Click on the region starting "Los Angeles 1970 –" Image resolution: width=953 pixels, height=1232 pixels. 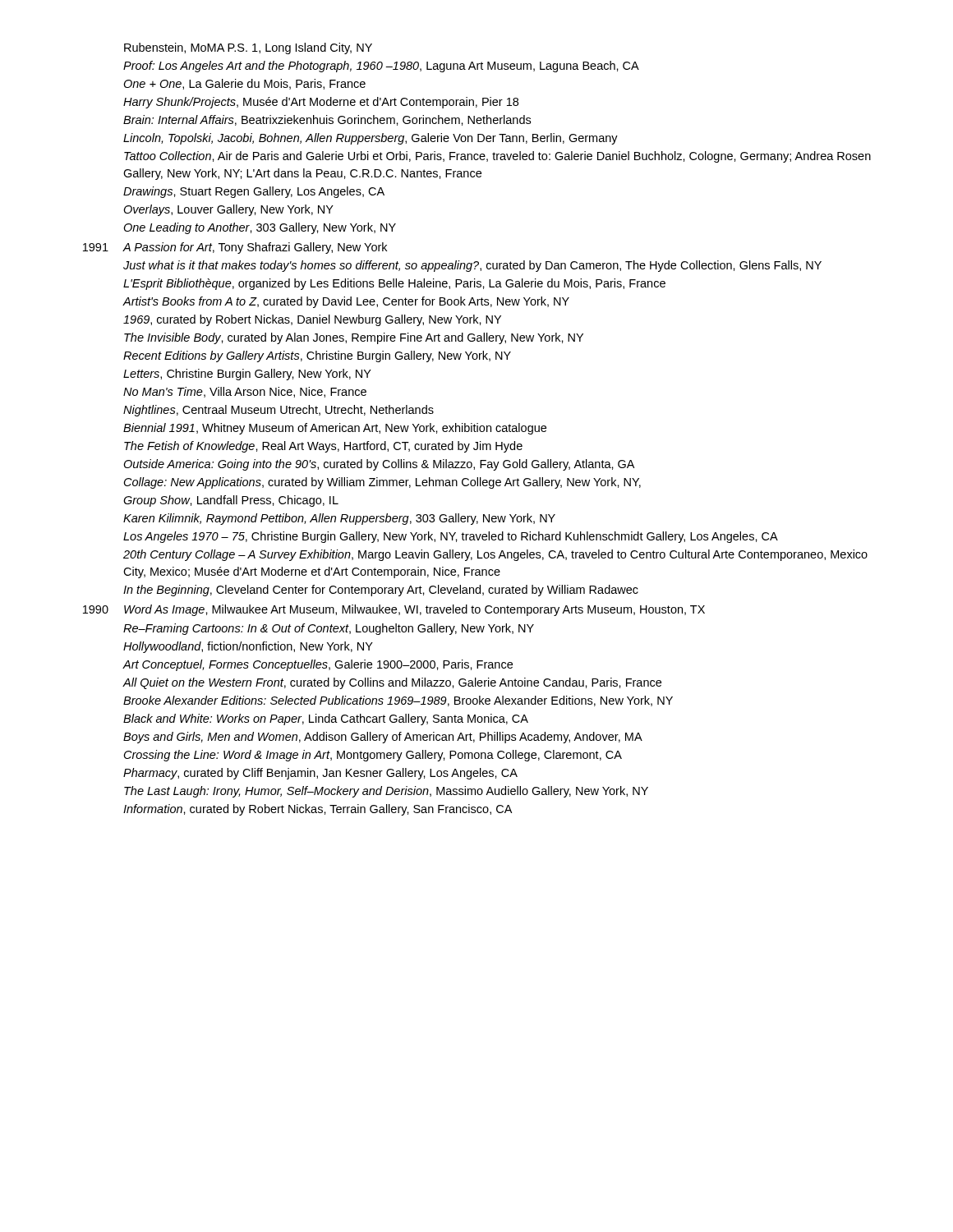point(450,537)
